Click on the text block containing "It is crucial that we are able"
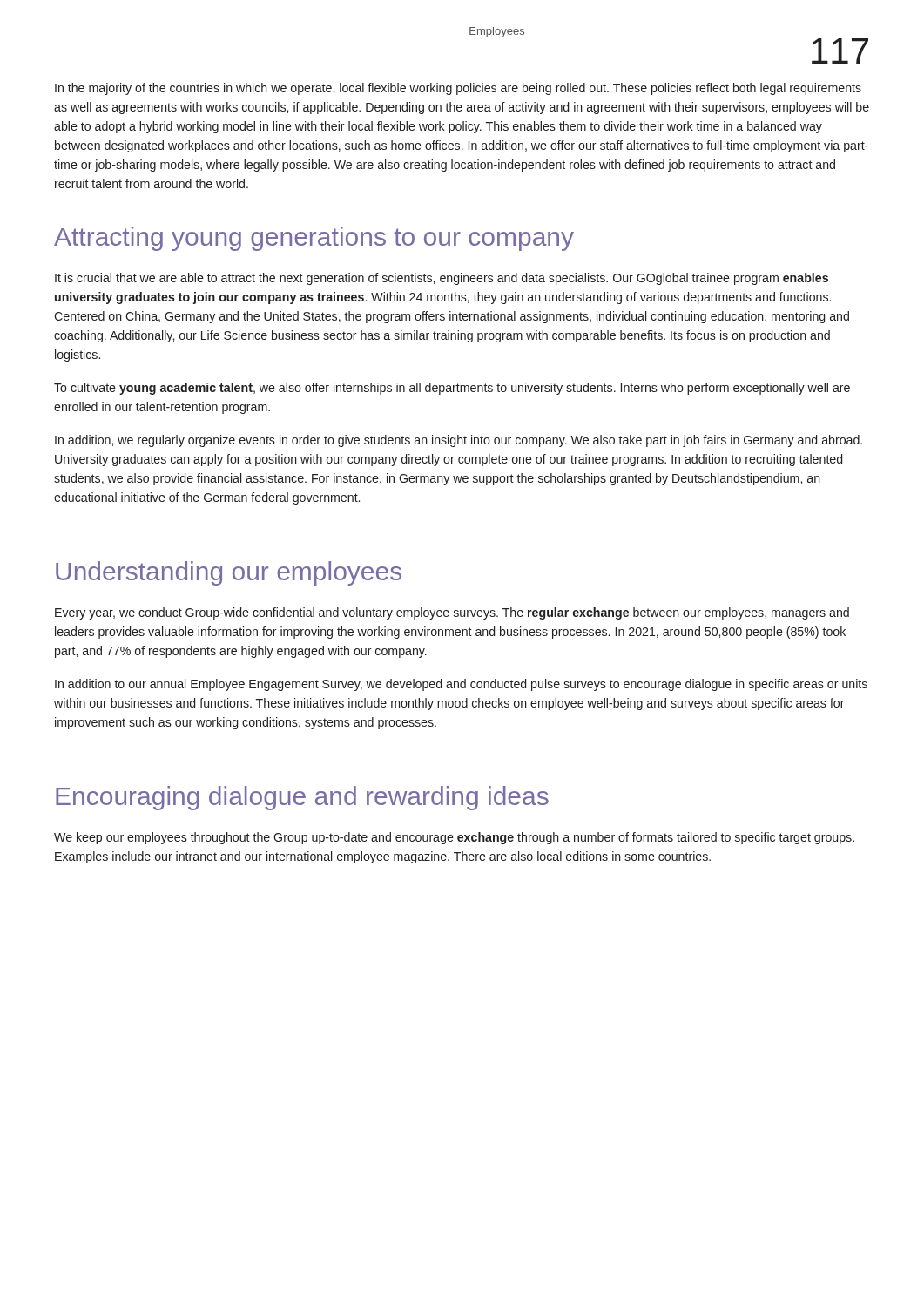This screenshot has height=1307, width=924. pos(452,316)
